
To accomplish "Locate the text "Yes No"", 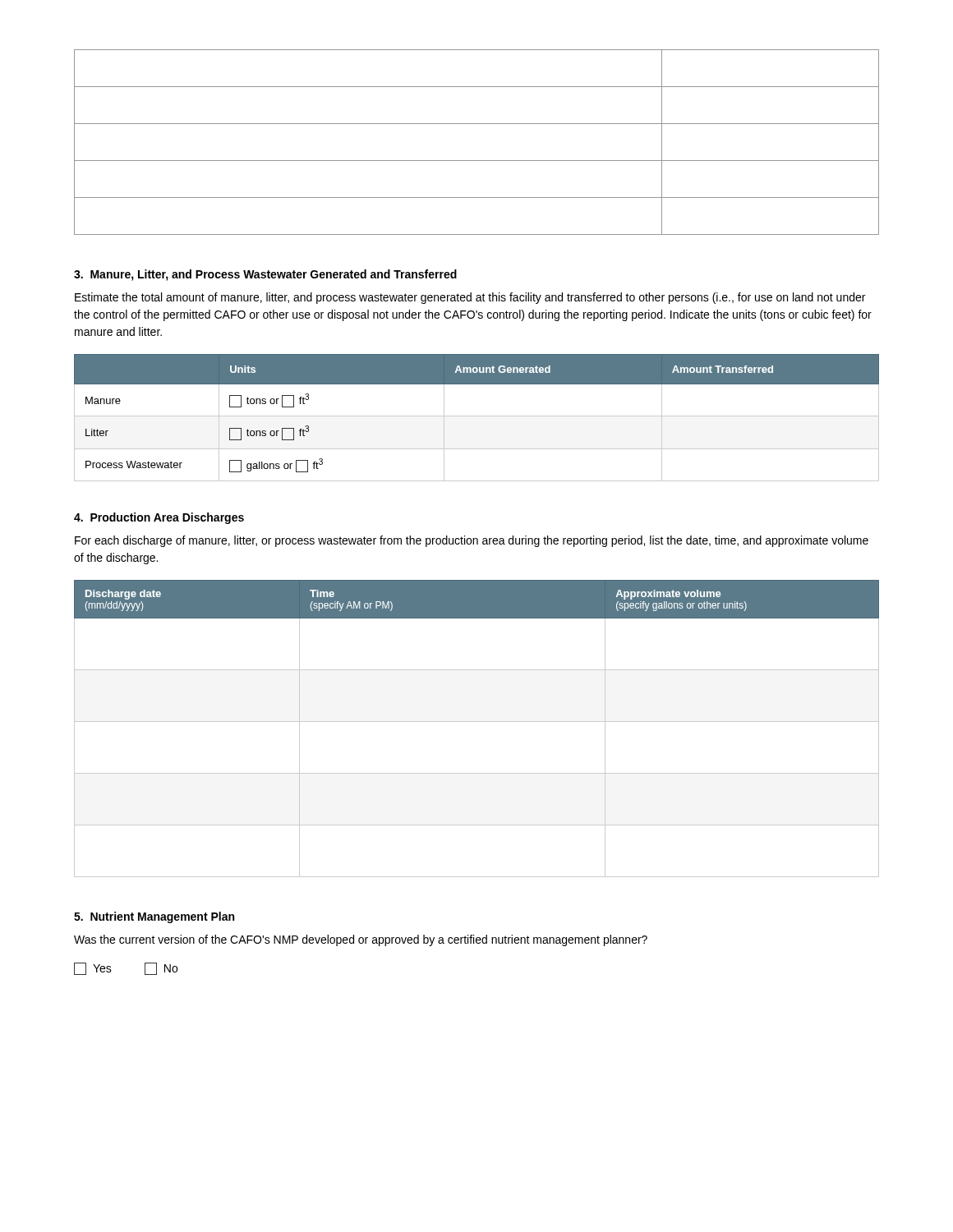I will click(100, 969).
